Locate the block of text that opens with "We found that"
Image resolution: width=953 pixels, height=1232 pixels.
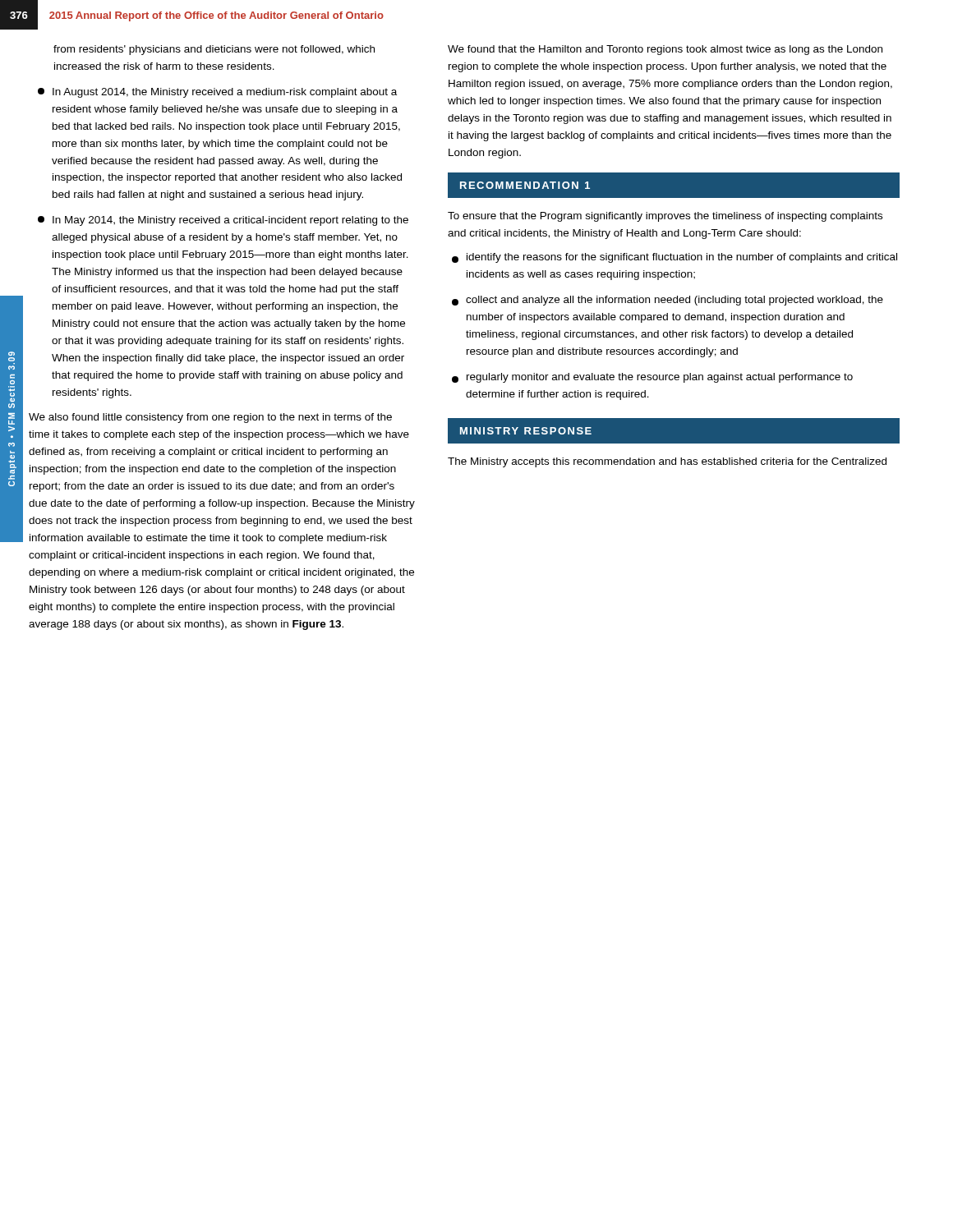pos(670,100)
